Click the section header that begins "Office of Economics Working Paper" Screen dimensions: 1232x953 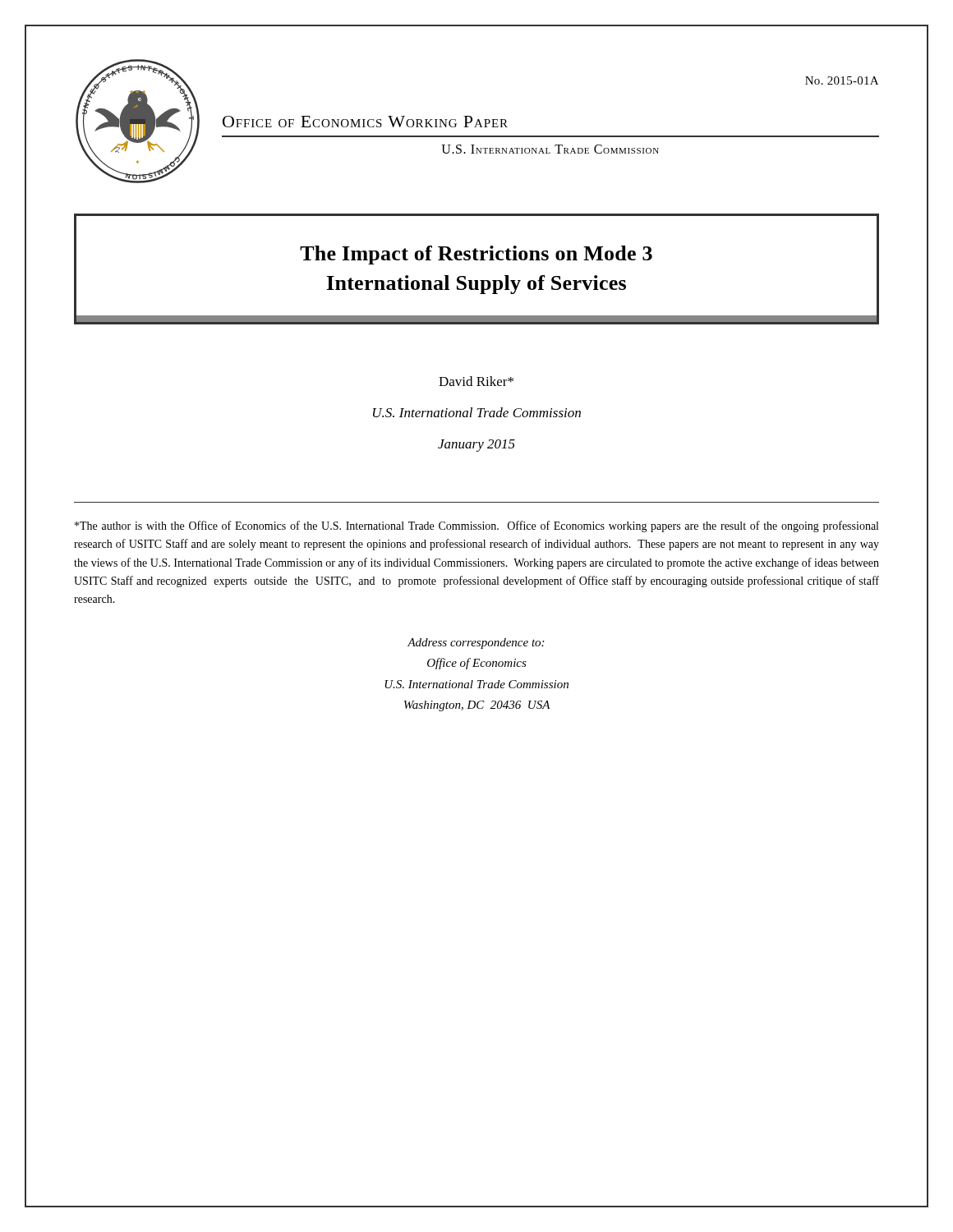click(550, 134)
